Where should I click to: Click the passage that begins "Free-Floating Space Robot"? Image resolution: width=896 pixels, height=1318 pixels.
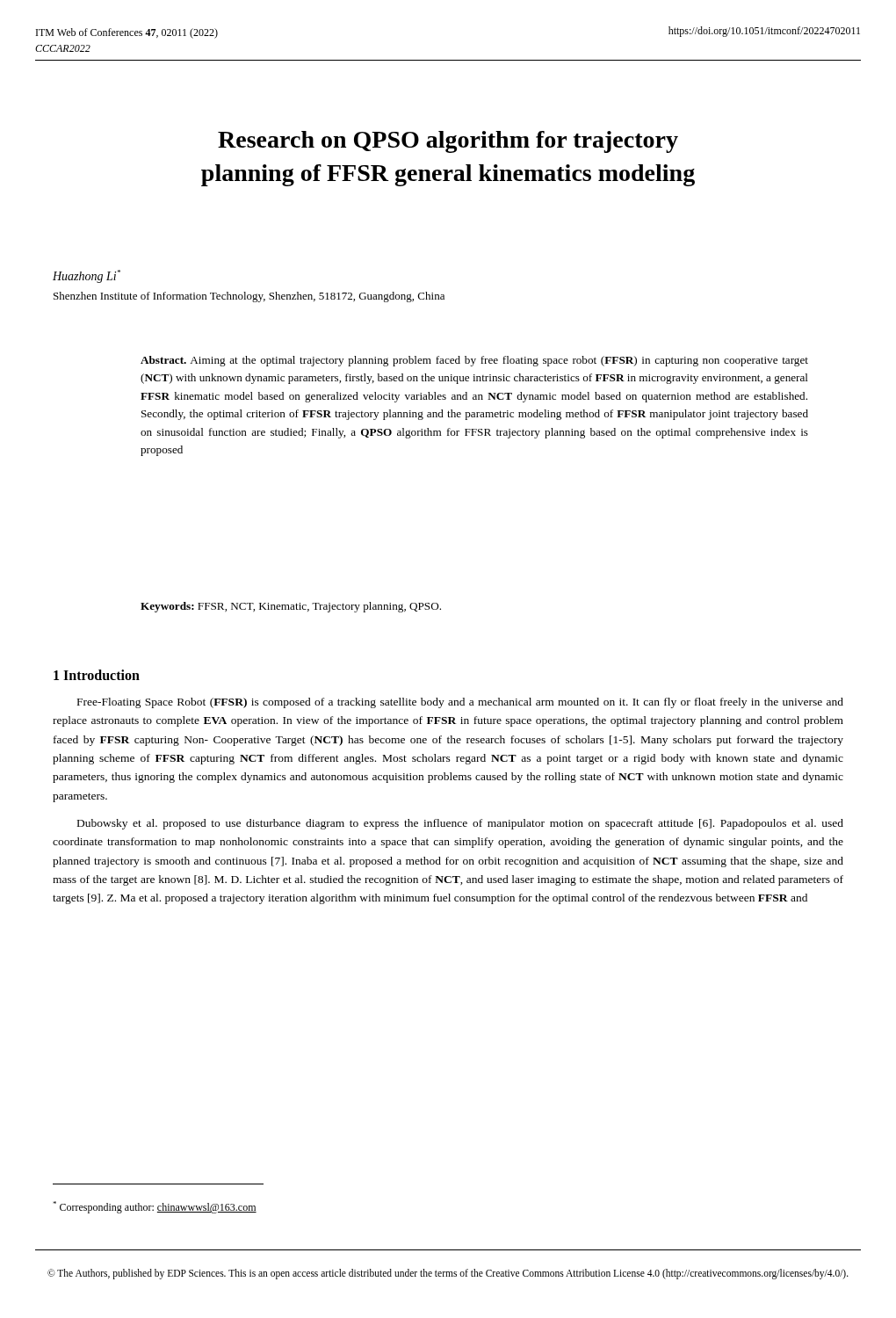coord(460,703)
